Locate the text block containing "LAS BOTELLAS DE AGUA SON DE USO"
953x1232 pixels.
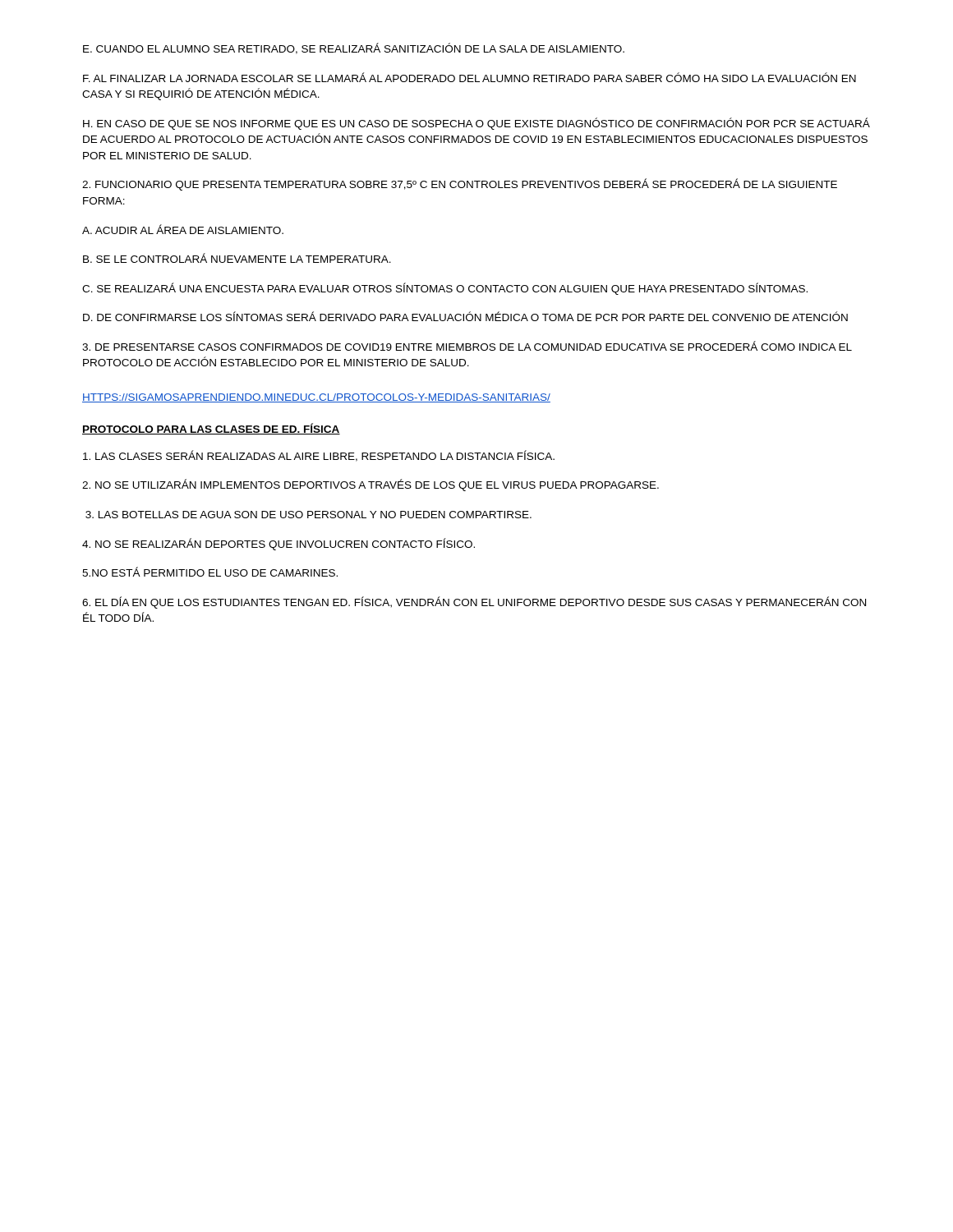[x=307, y=515]
